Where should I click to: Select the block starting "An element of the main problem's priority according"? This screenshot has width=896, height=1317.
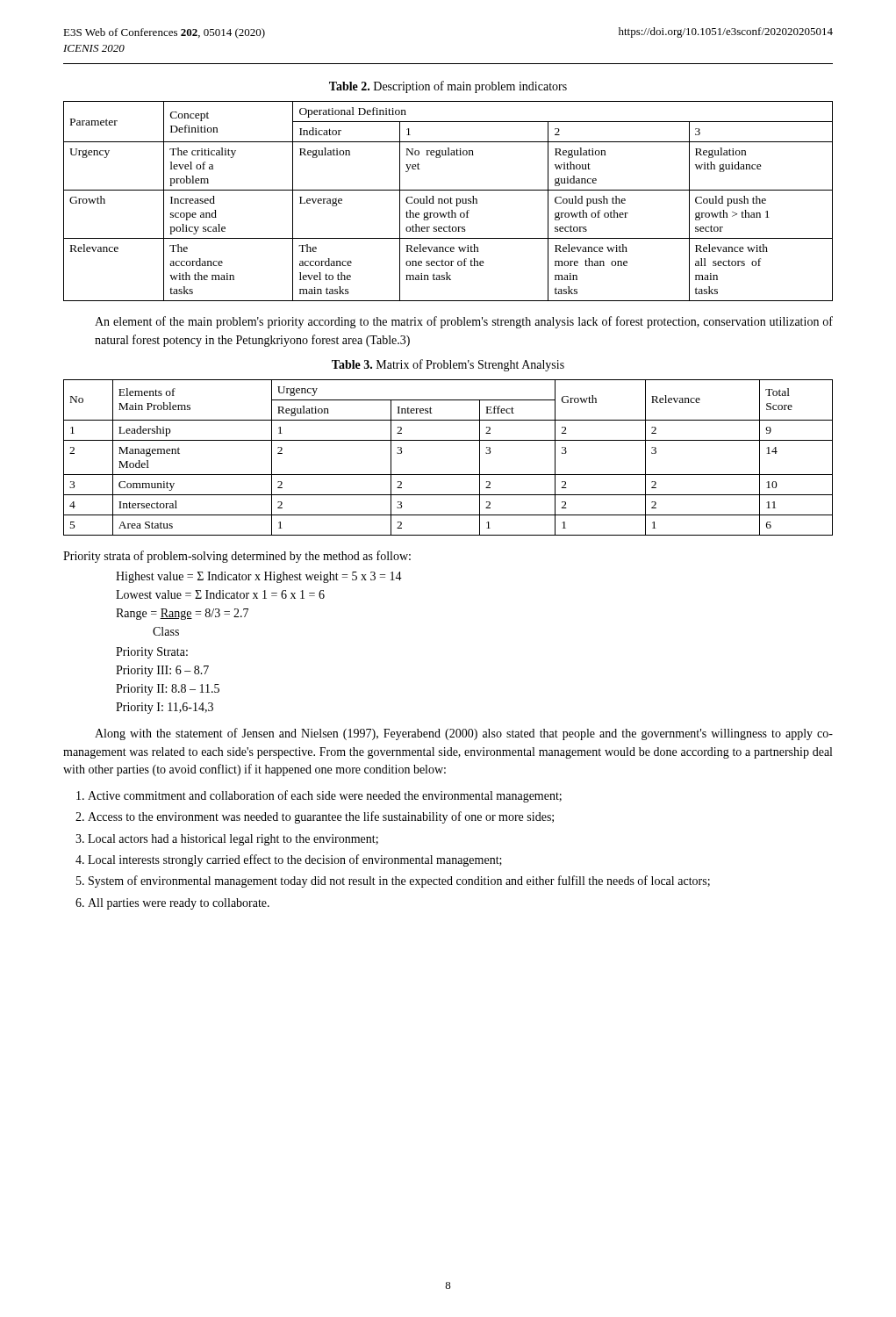click(464, 331)
